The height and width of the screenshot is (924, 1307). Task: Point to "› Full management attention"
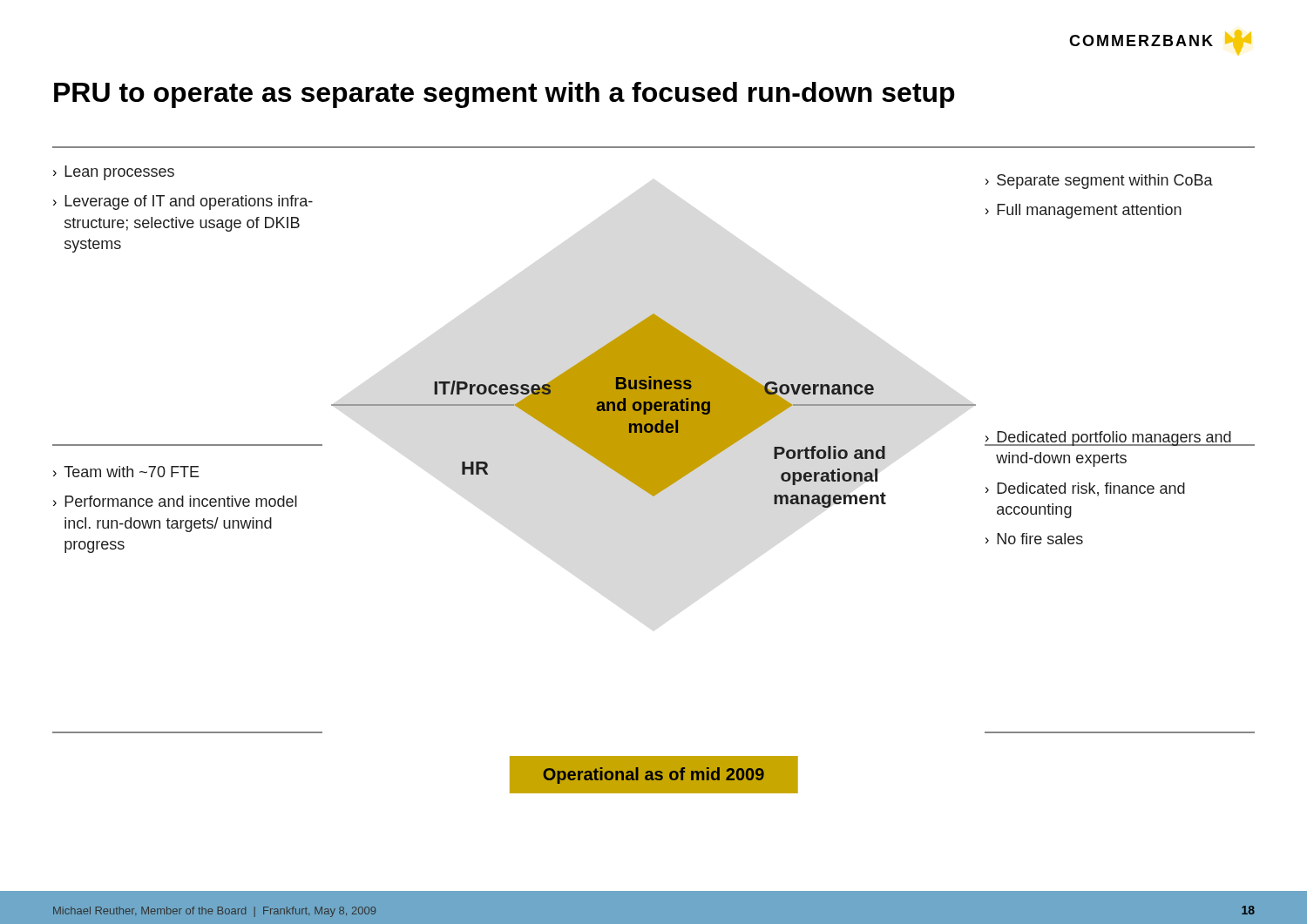1083,210
